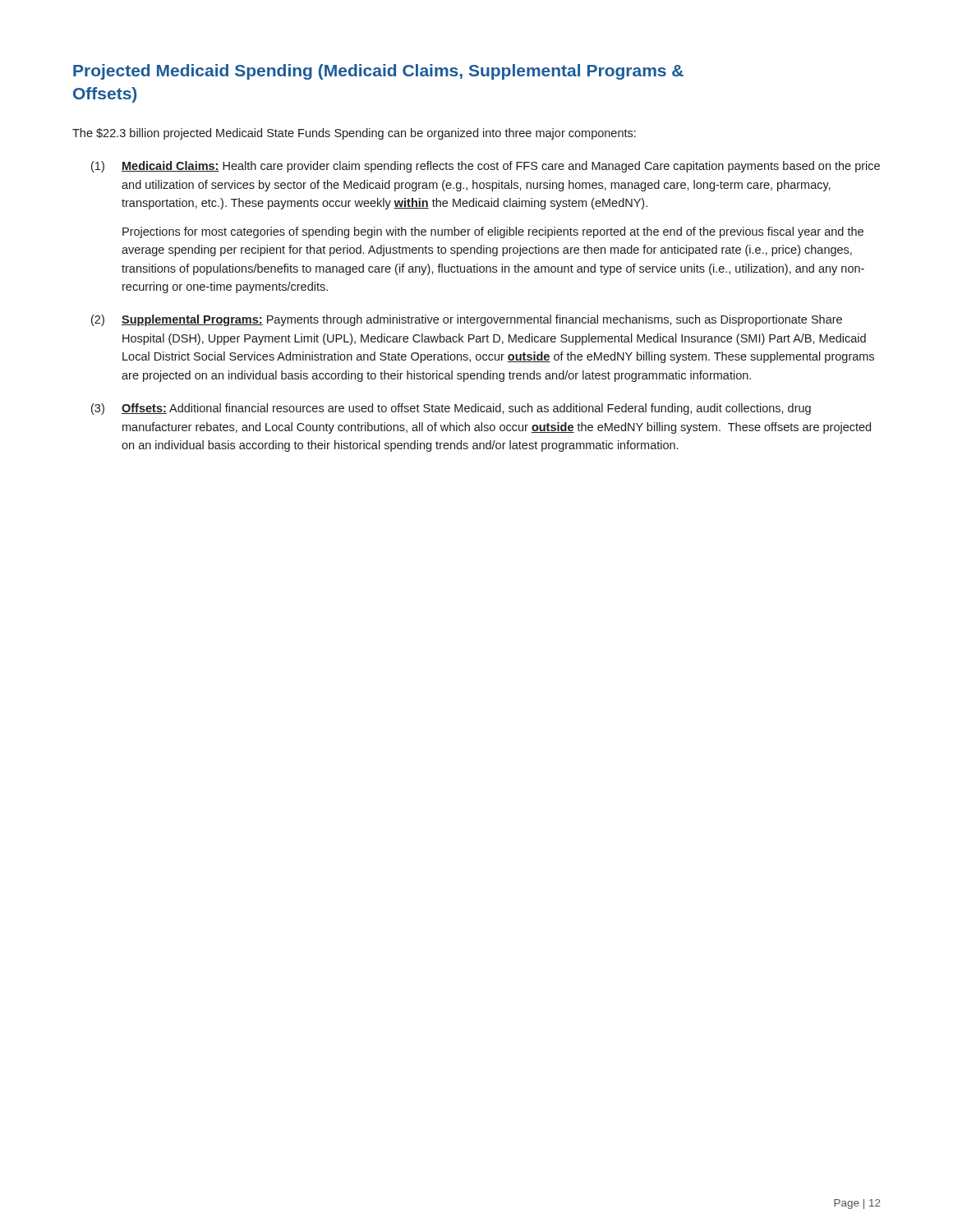This screenshot has width=953, height=1232.
Task: Locate the list item that reads "(3) Offsets: Additional financial"
Action: point(476,427)
